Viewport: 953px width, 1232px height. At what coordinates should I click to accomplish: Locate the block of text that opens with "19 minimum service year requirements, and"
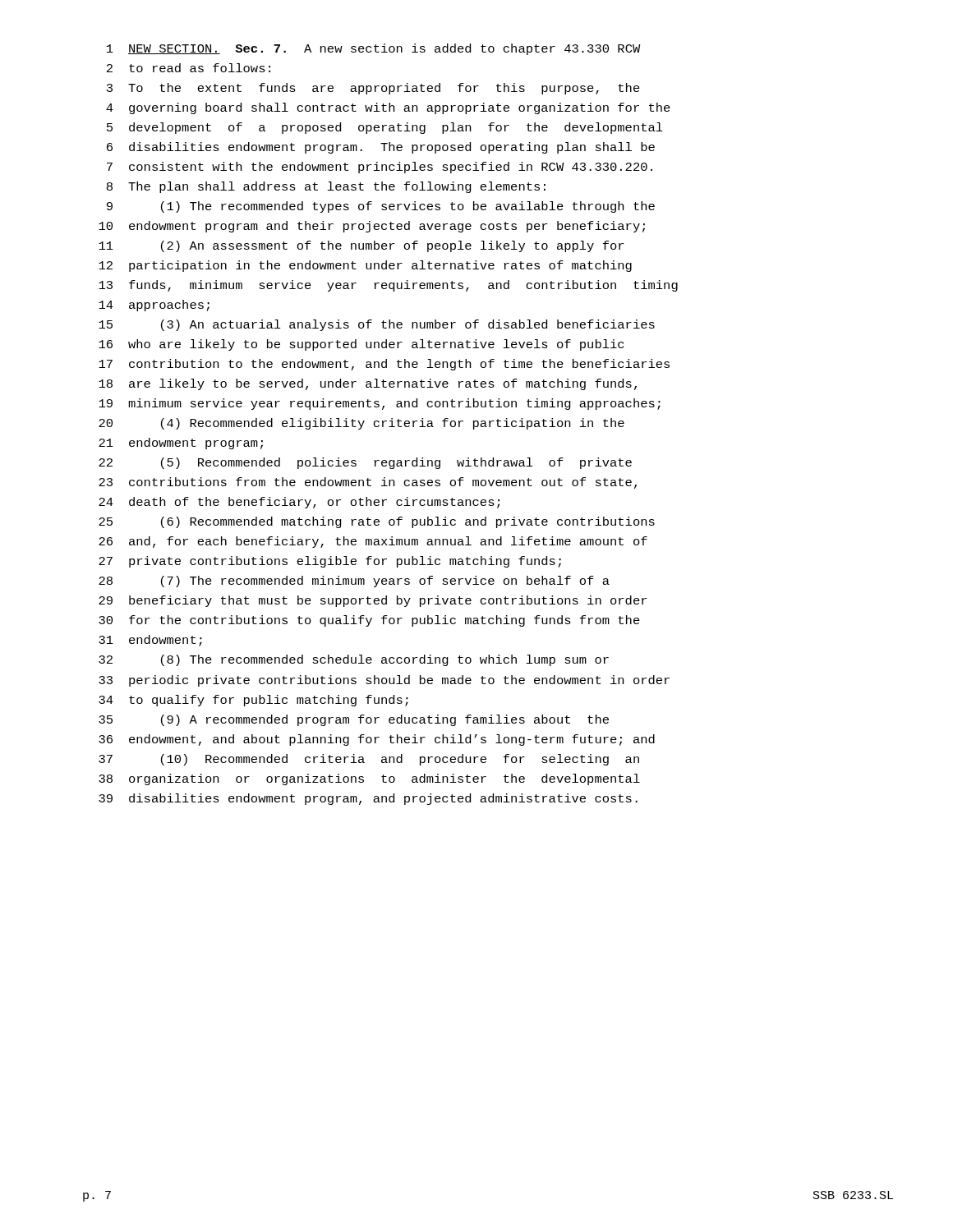373,404
